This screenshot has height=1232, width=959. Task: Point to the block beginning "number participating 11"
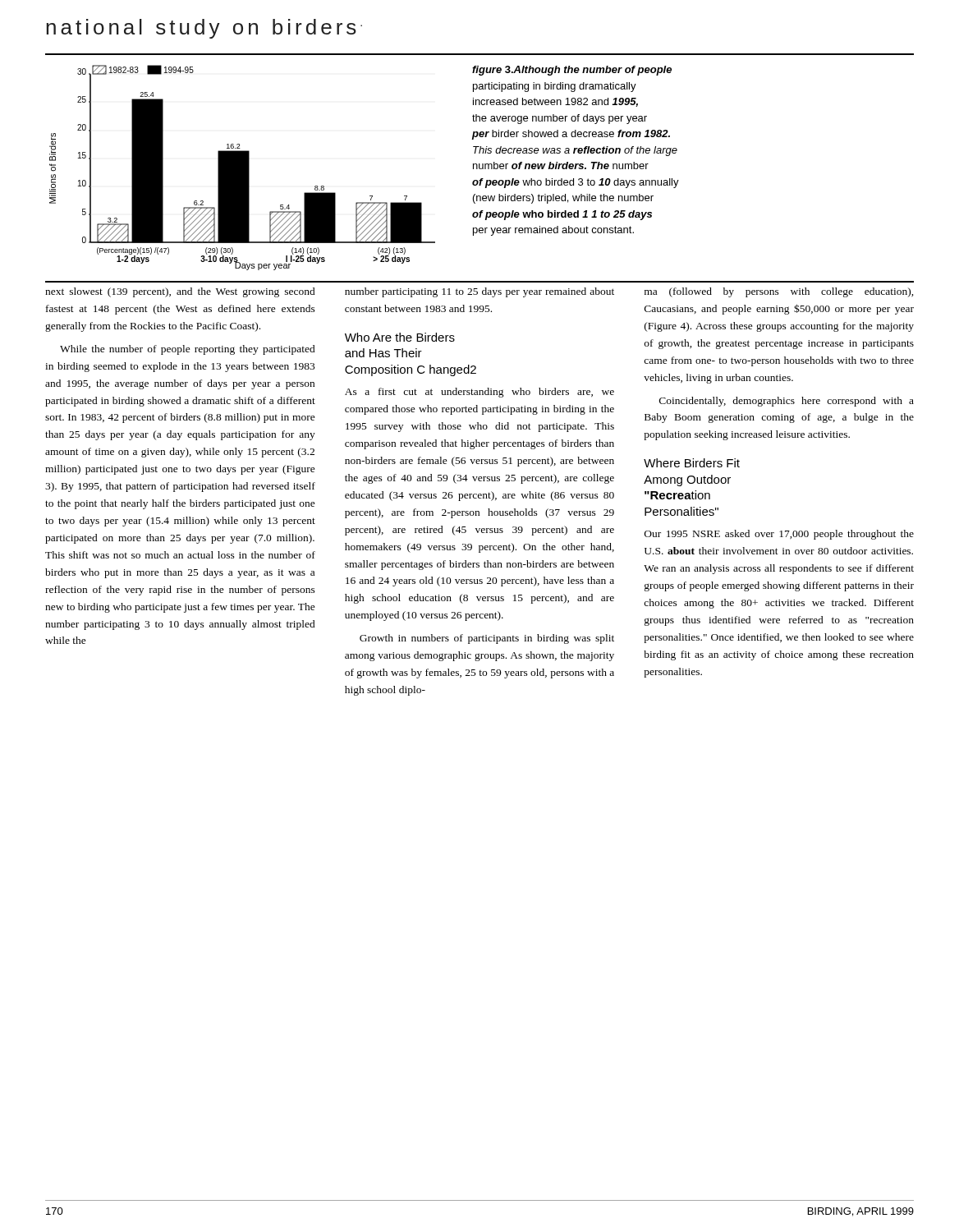click(480, 301)
